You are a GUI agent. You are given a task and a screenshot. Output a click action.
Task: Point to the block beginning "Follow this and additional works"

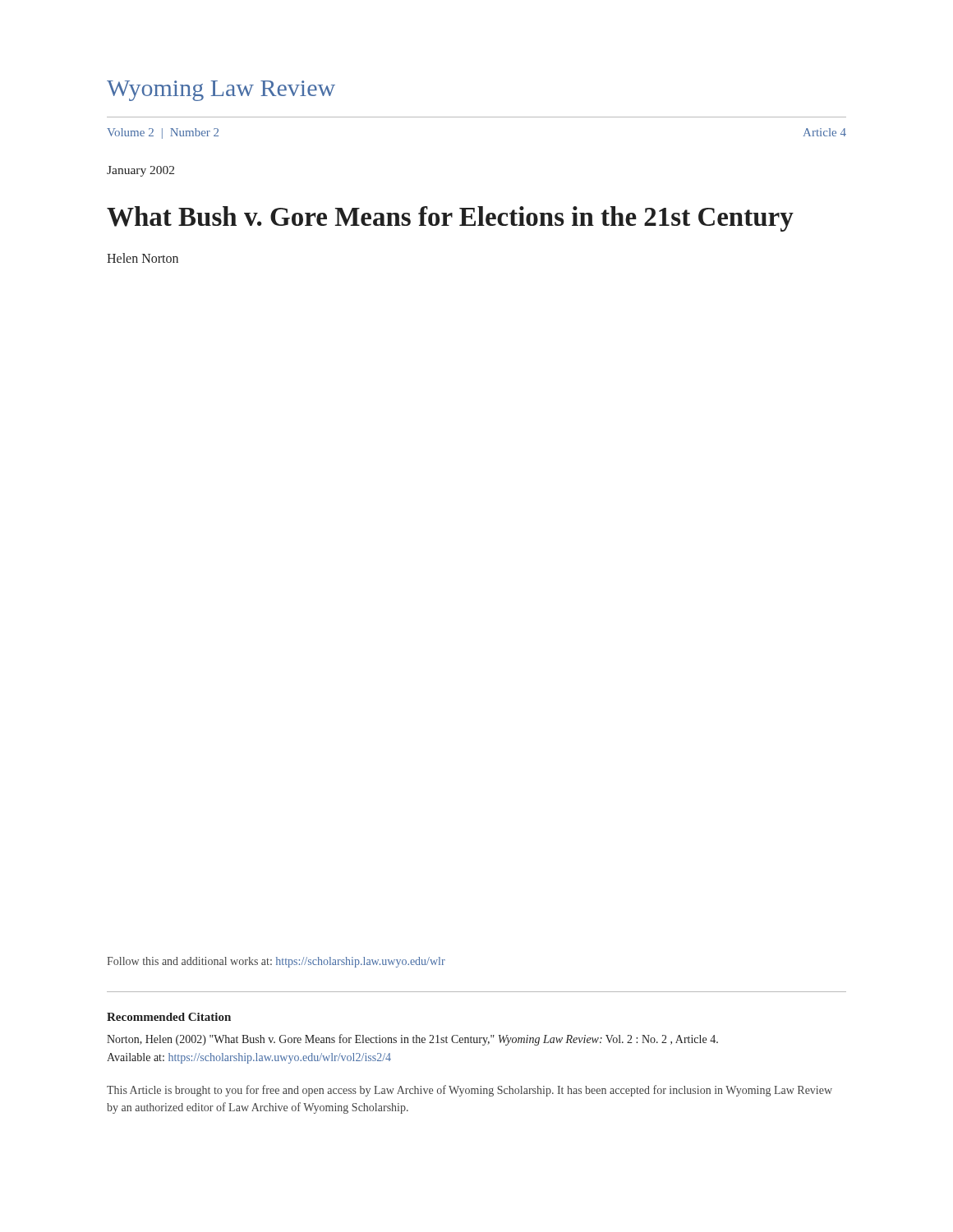(x=276, y=962)
